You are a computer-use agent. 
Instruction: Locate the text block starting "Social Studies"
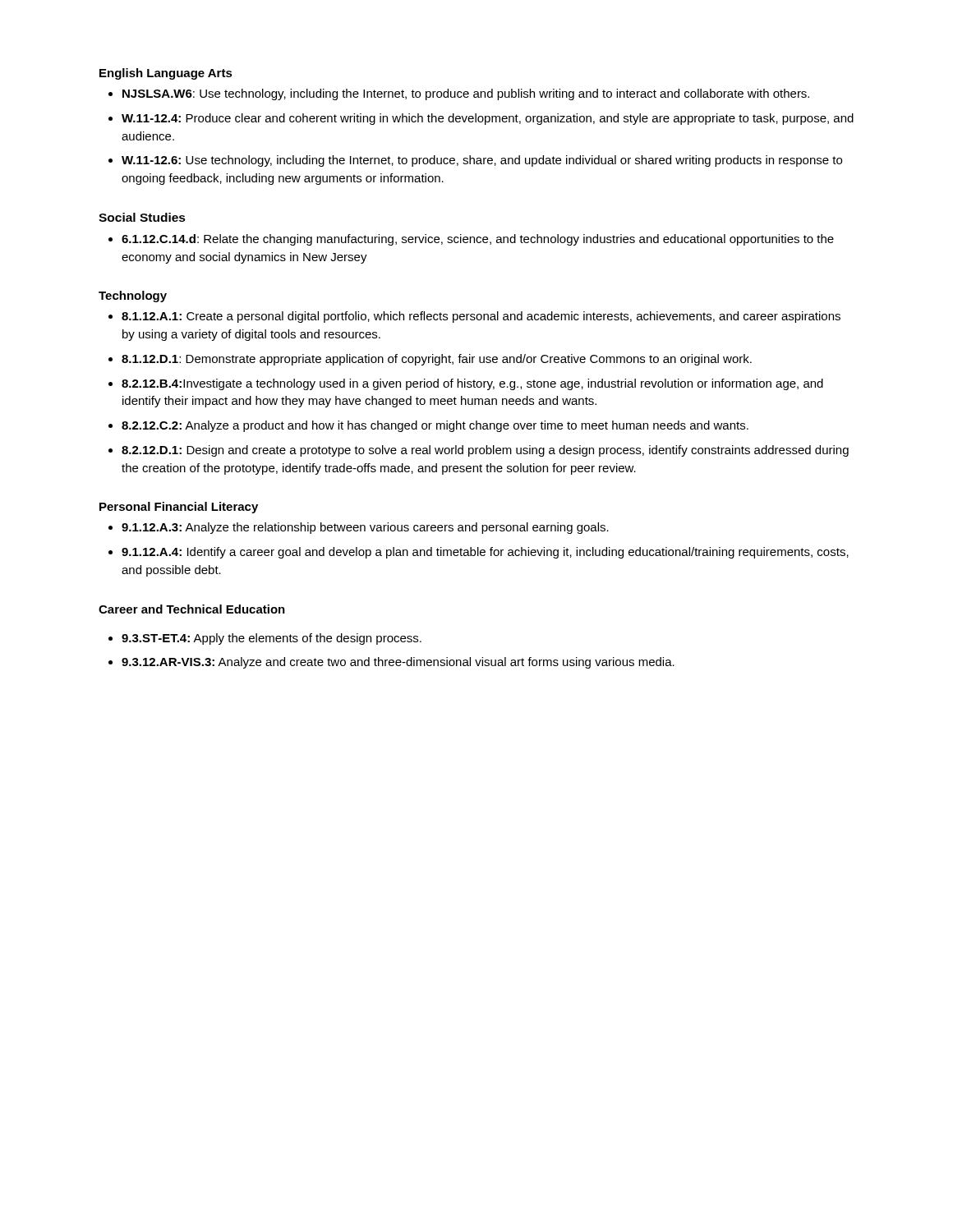click(x=142, y=217)
